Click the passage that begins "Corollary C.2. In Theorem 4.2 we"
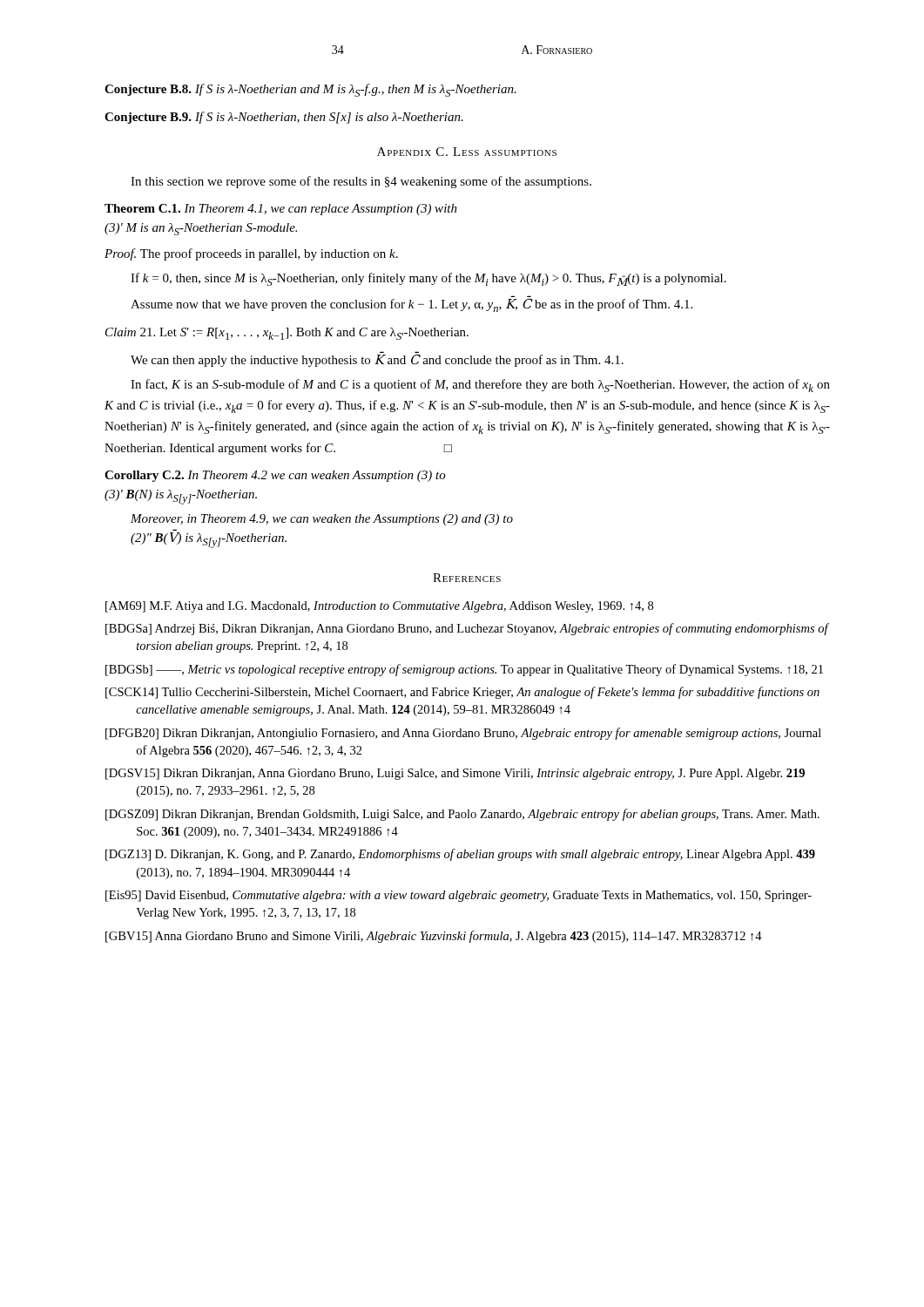This screenshot has height=1307, width=924. point(275,486)
